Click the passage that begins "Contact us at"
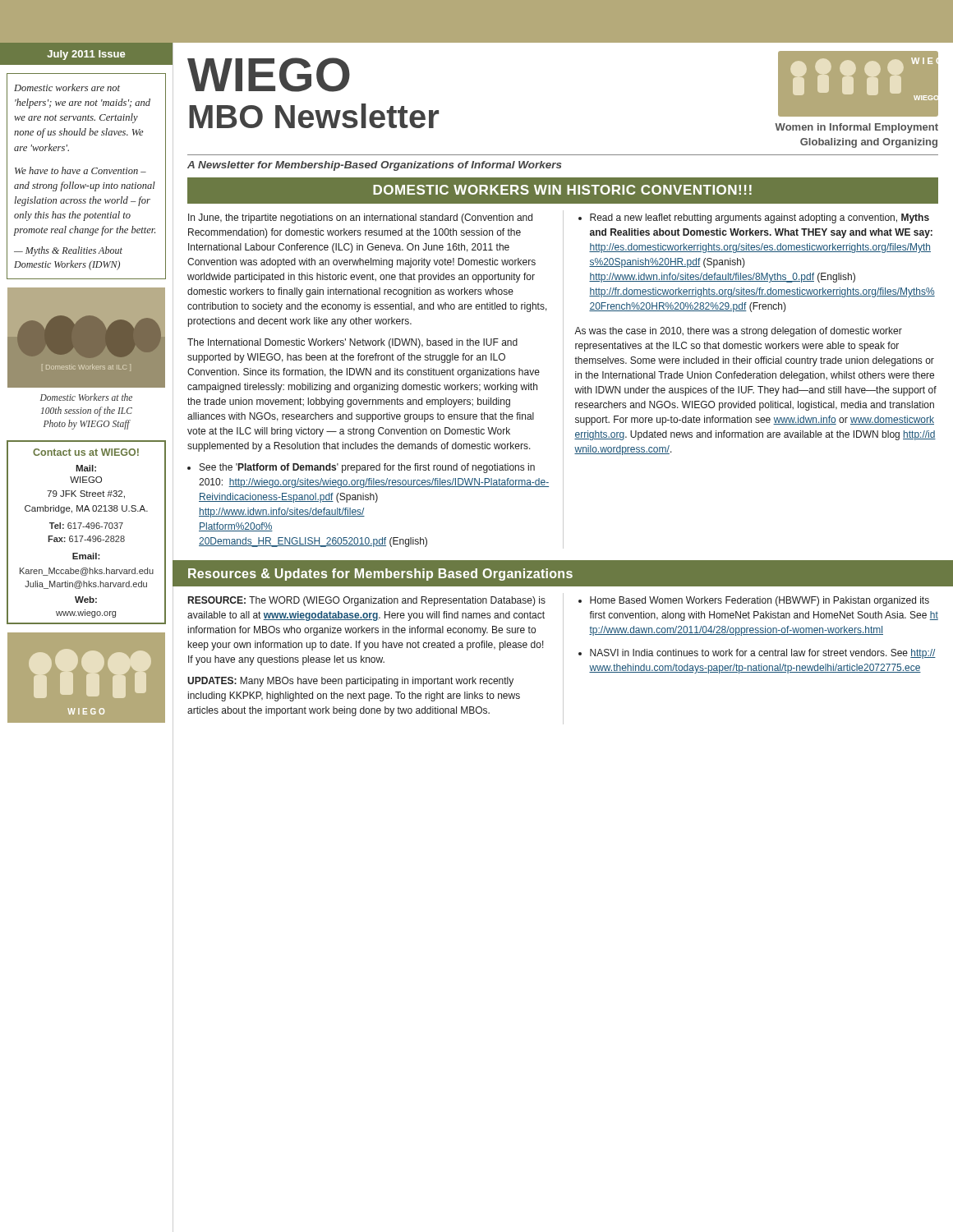 click(x=86, y=532)
